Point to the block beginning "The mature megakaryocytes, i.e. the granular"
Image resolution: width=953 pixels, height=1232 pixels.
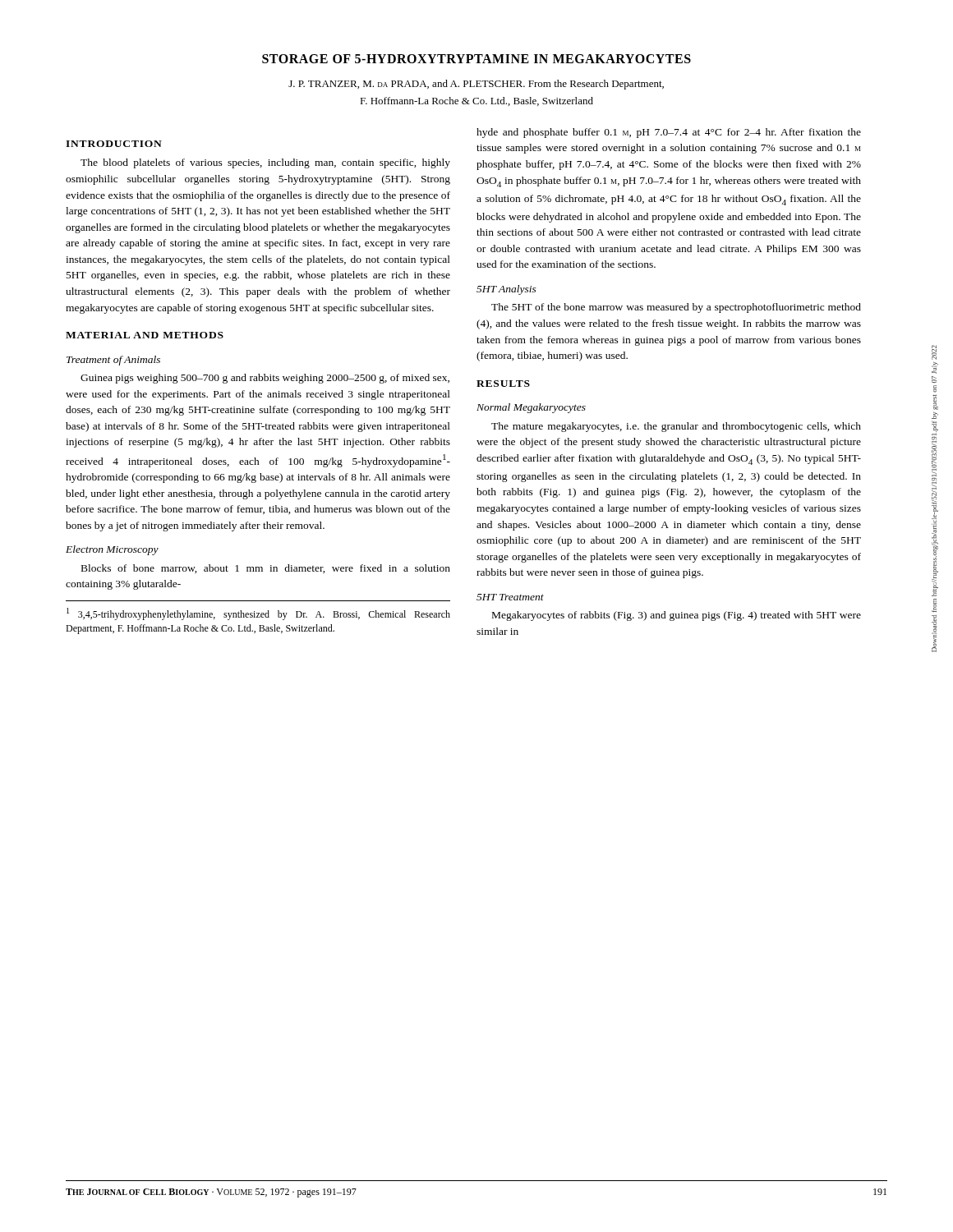(x=669, y=499)
